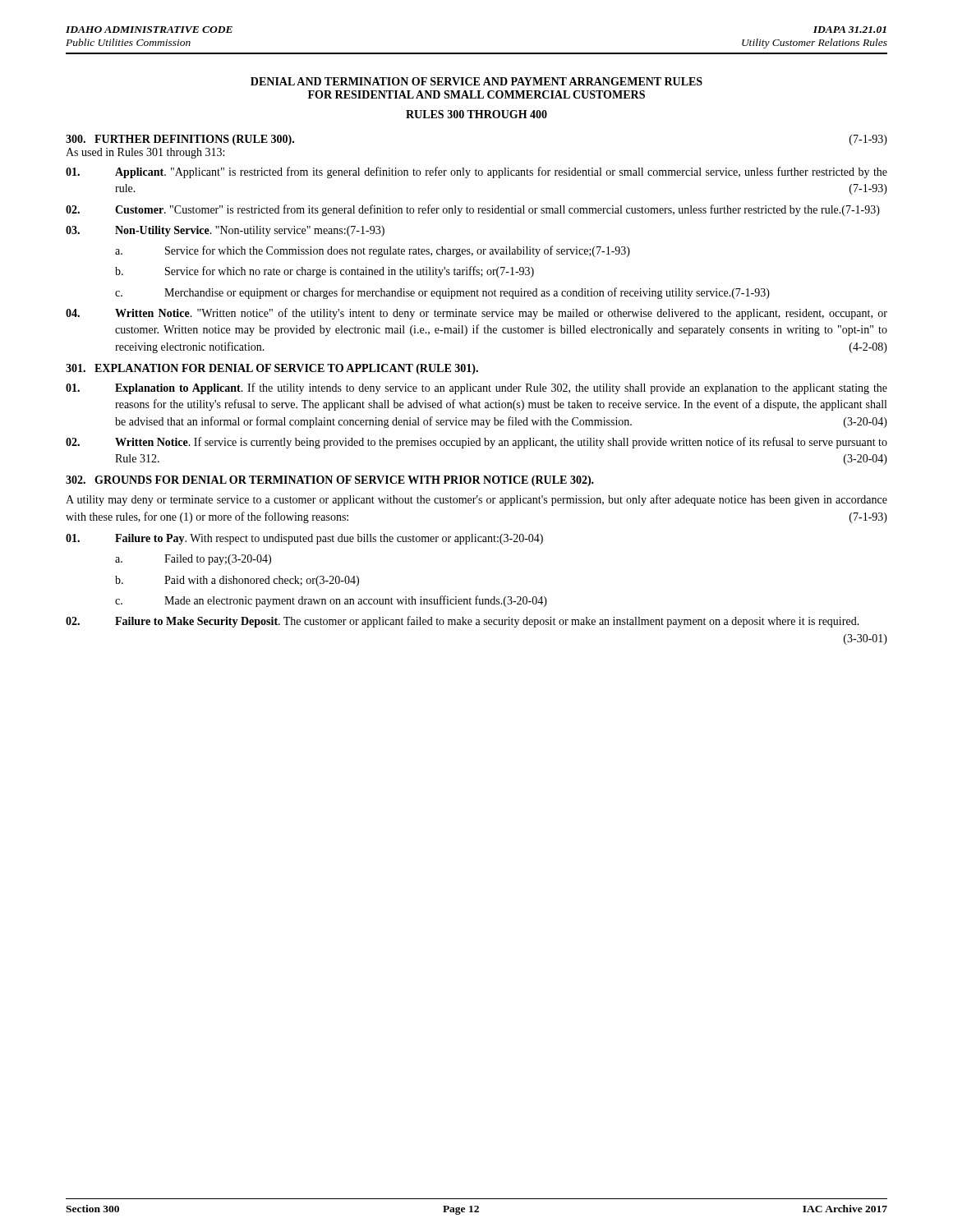Point to the block beginning "c. Merchandise or"
This screenshot has height=1232, width=953.
click(x=442, y=293)
